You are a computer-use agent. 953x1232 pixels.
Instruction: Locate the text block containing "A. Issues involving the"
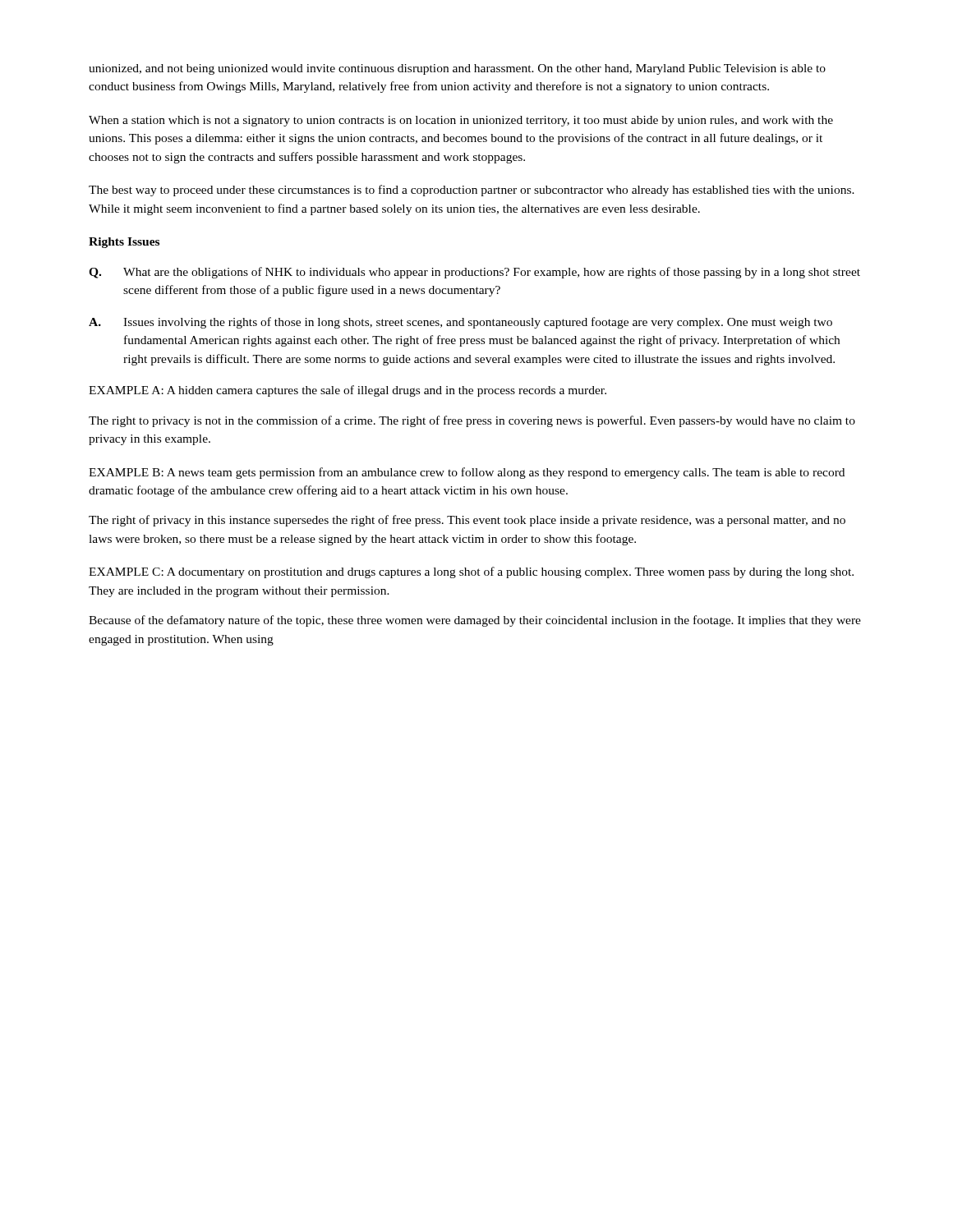pyautogui.click(x=476, y=340)
